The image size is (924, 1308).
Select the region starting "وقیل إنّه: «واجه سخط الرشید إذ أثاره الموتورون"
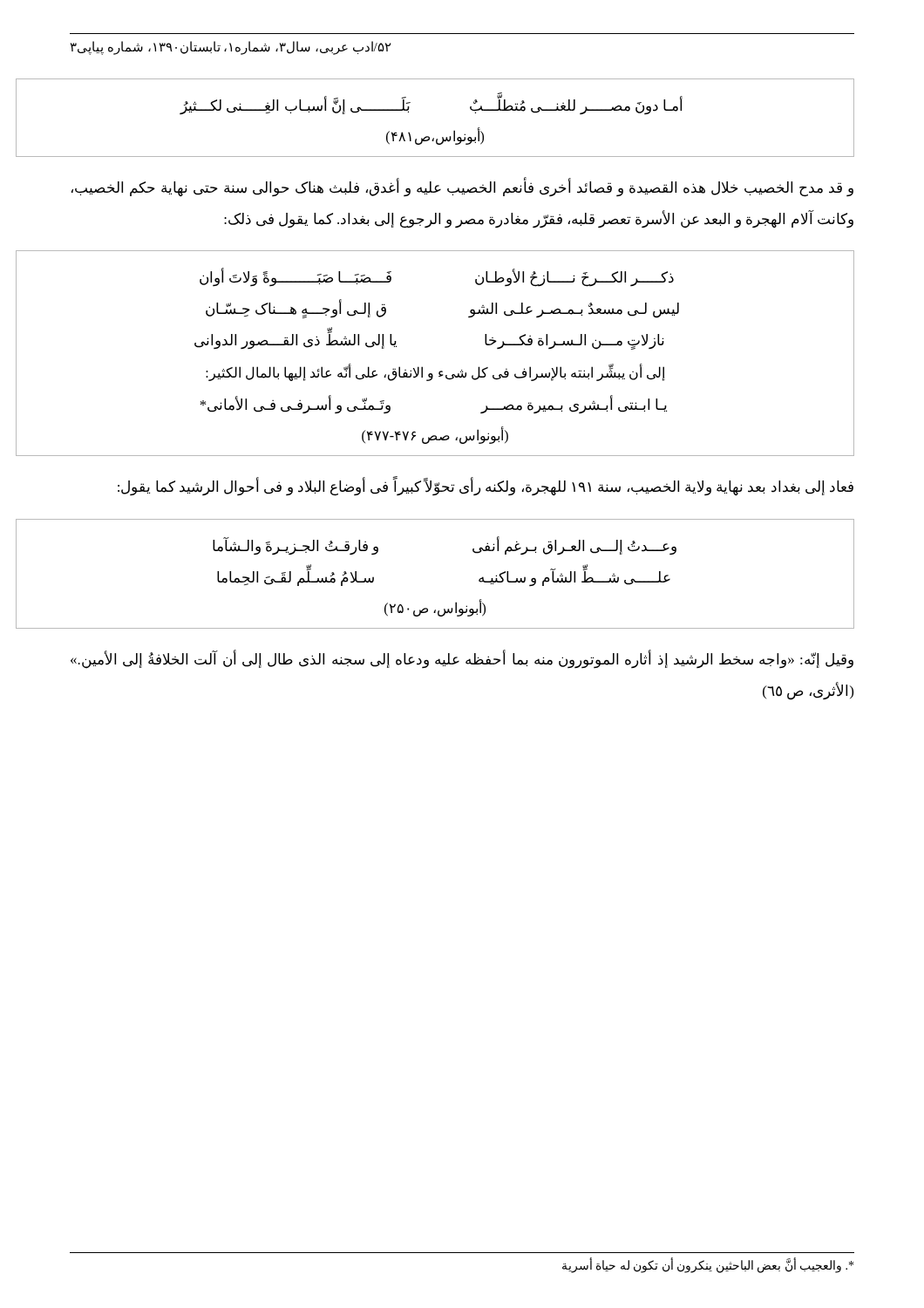tap(462, 660)
